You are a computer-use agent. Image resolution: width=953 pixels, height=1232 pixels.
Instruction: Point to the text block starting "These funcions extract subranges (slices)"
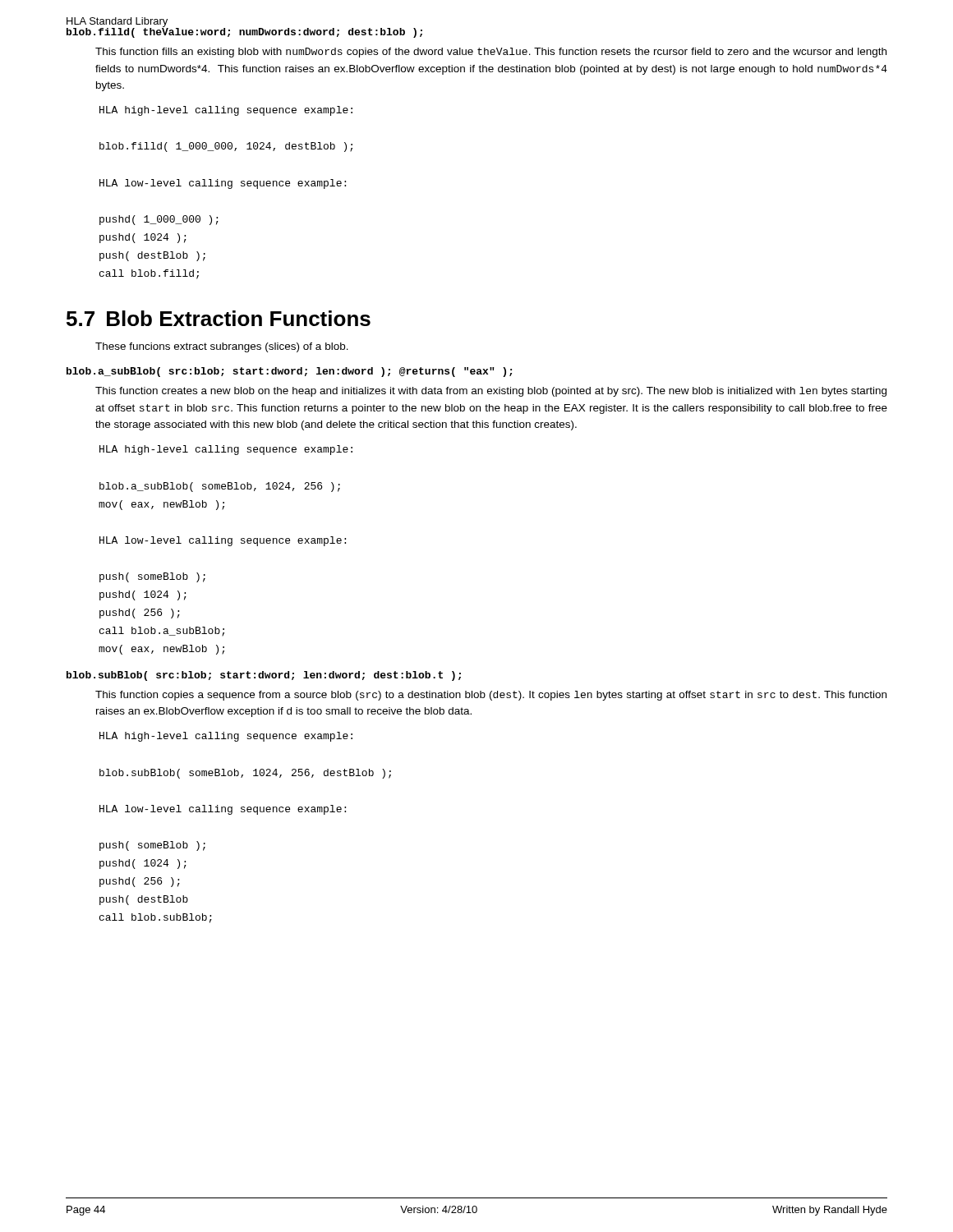[222, 346]
